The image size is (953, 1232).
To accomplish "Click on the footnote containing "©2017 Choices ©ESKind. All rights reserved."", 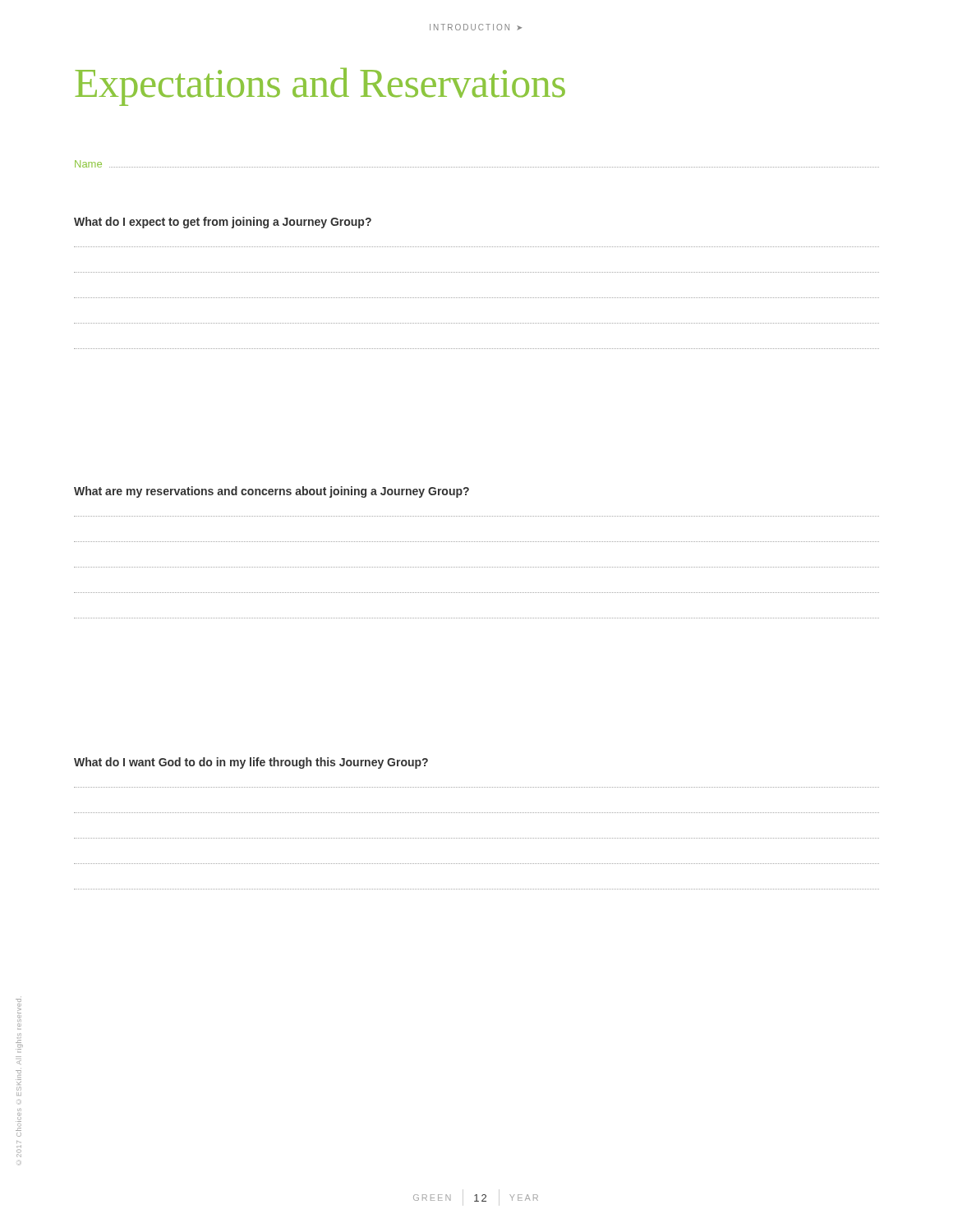I will click(x=19, y=1081).
